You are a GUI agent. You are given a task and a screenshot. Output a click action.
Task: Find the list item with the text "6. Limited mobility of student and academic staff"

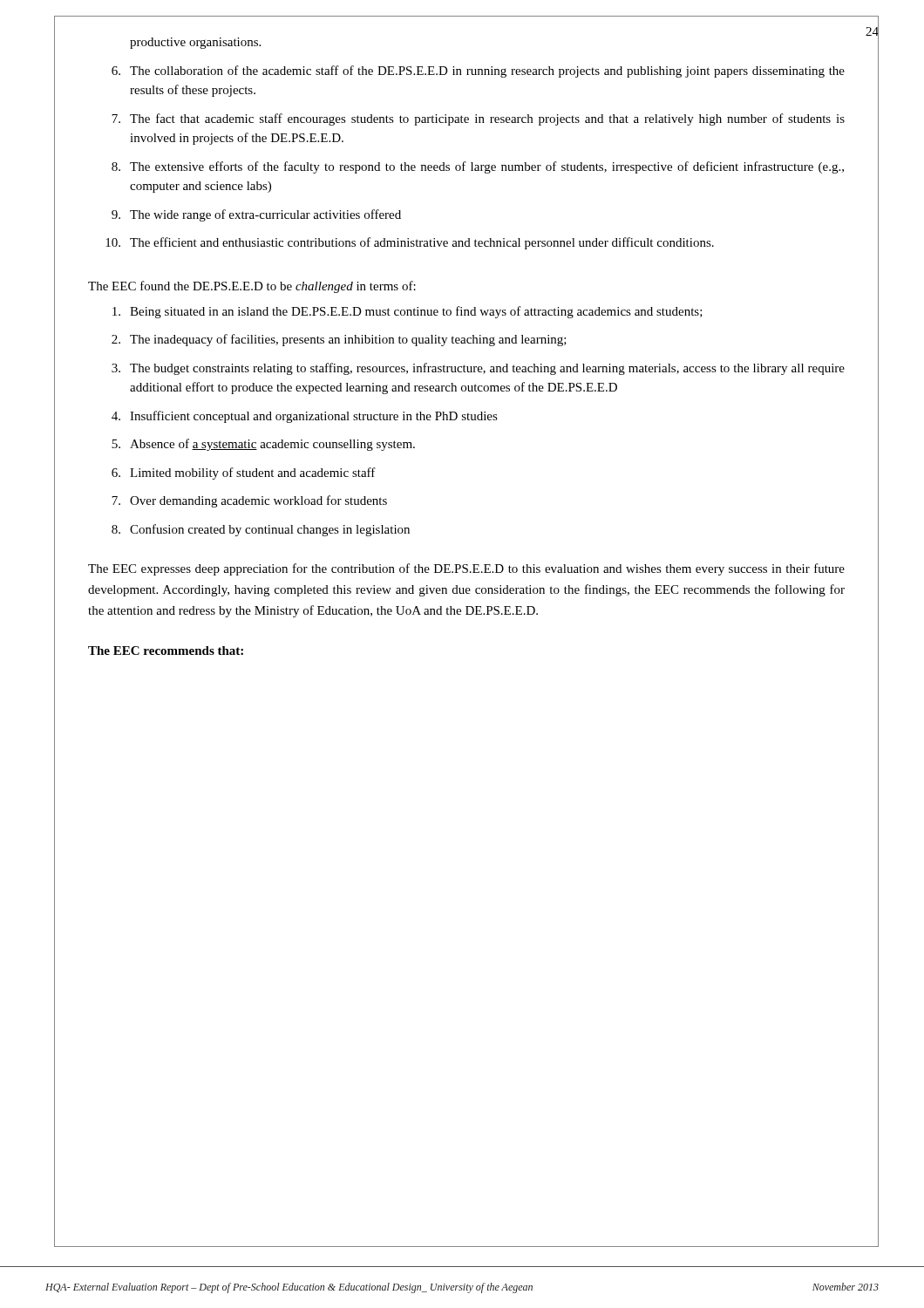point(244,473)
